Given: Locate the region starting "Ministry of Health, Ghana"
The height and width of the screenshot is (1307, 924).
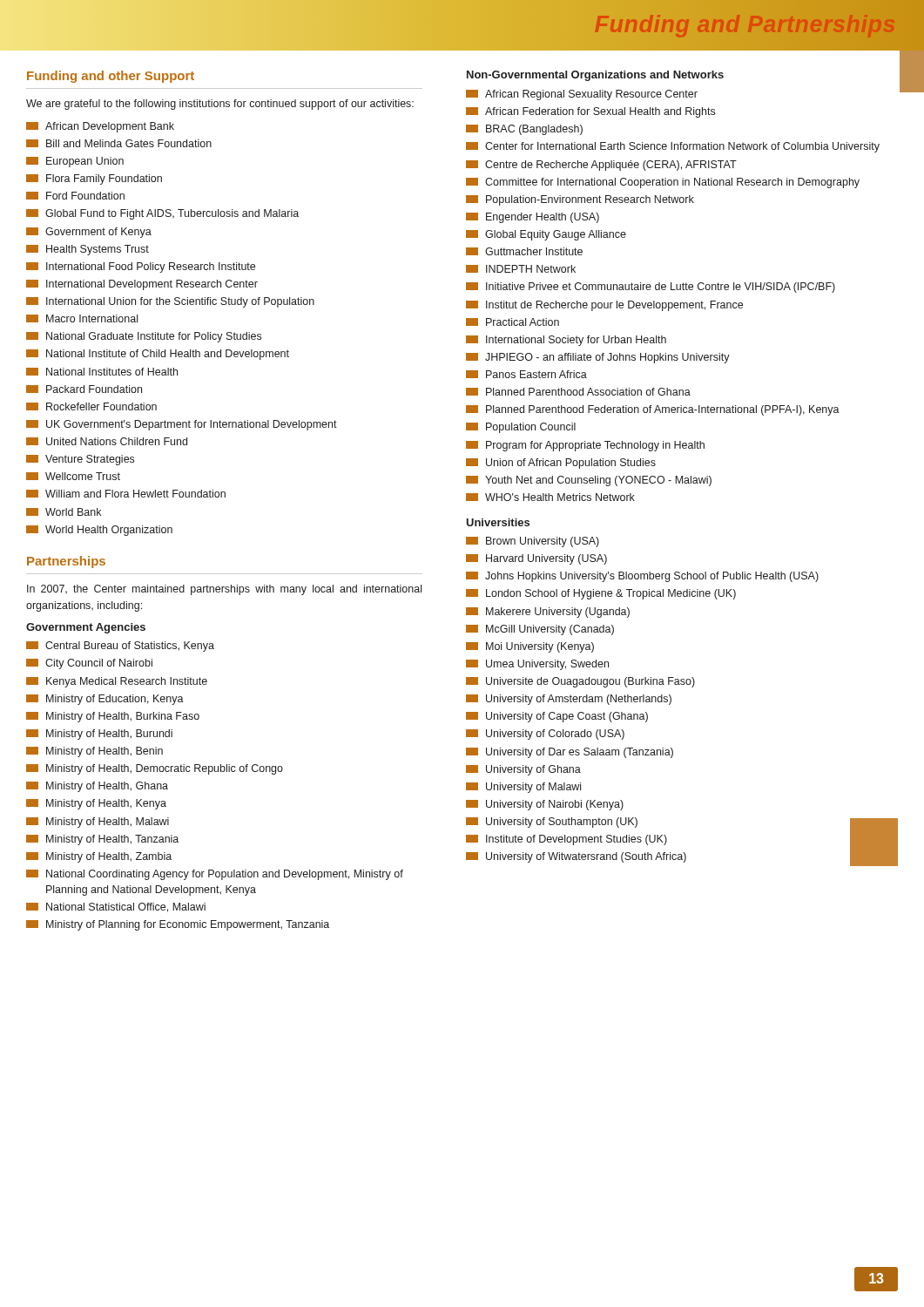Looking at the screenshot, I should point(97,786).
